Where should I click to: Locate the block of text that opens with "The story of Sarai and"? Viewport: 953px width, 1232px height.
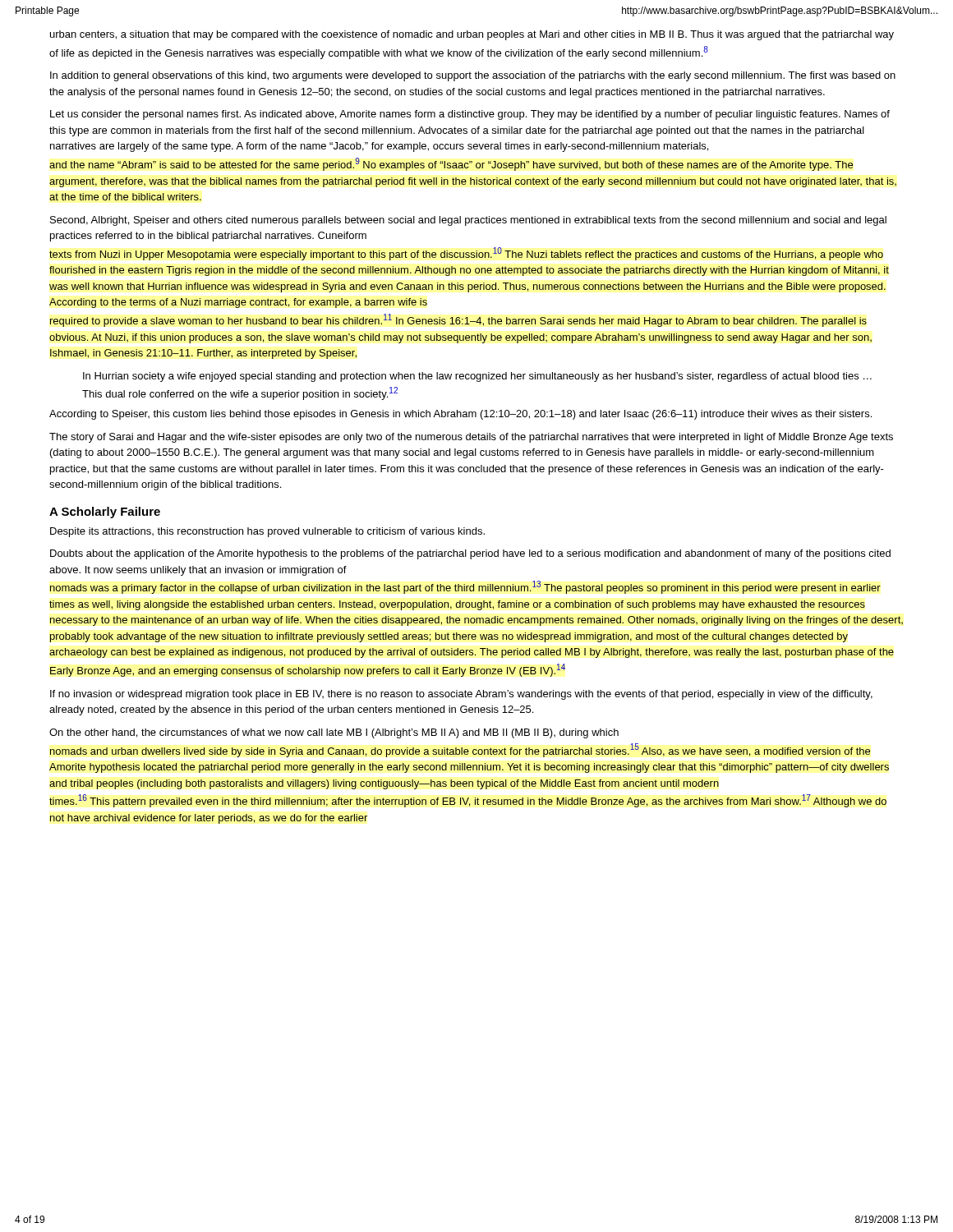(x=471, y=460)
